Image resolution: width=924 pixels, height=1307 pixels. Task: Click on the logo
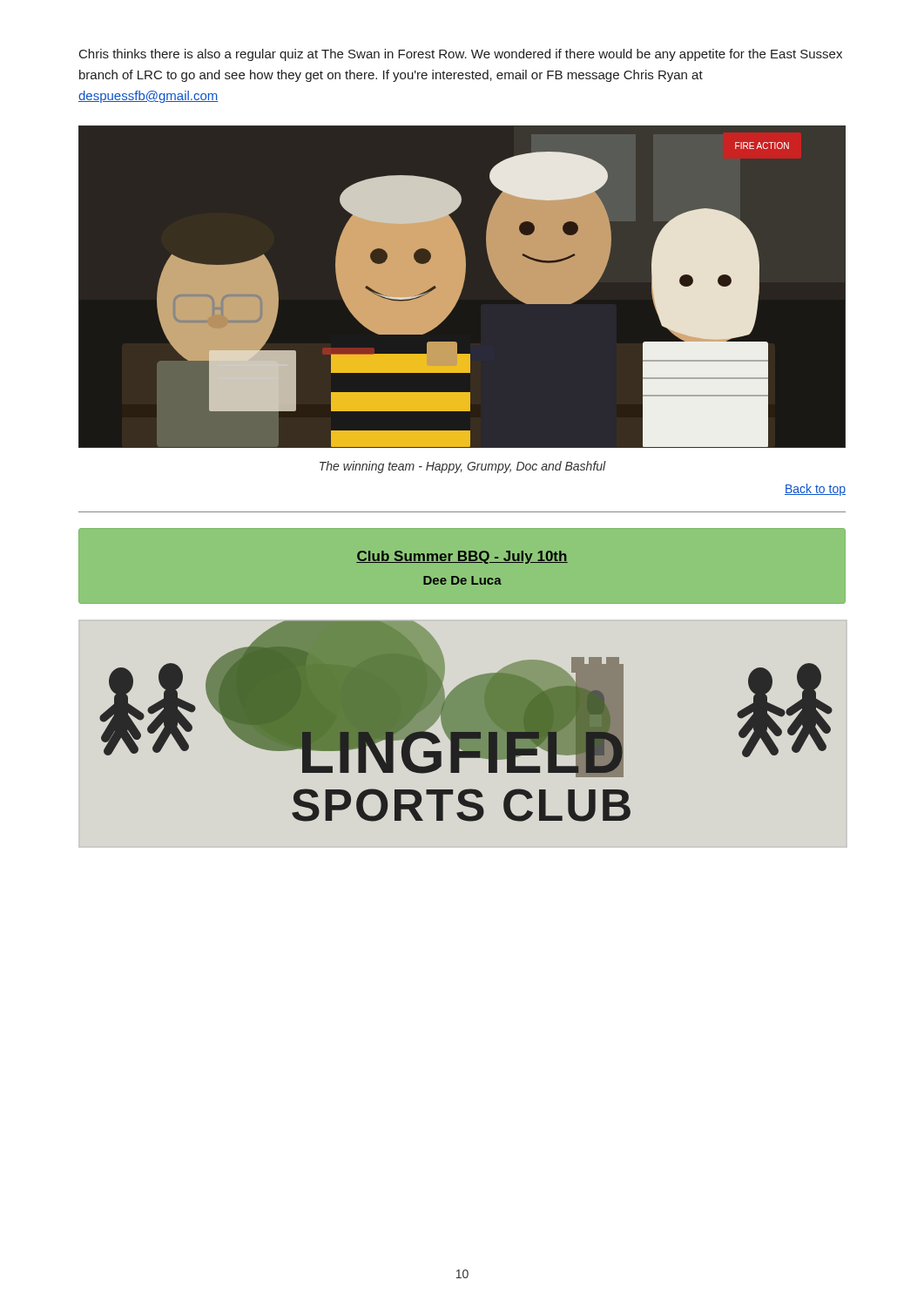click(463, 734)
